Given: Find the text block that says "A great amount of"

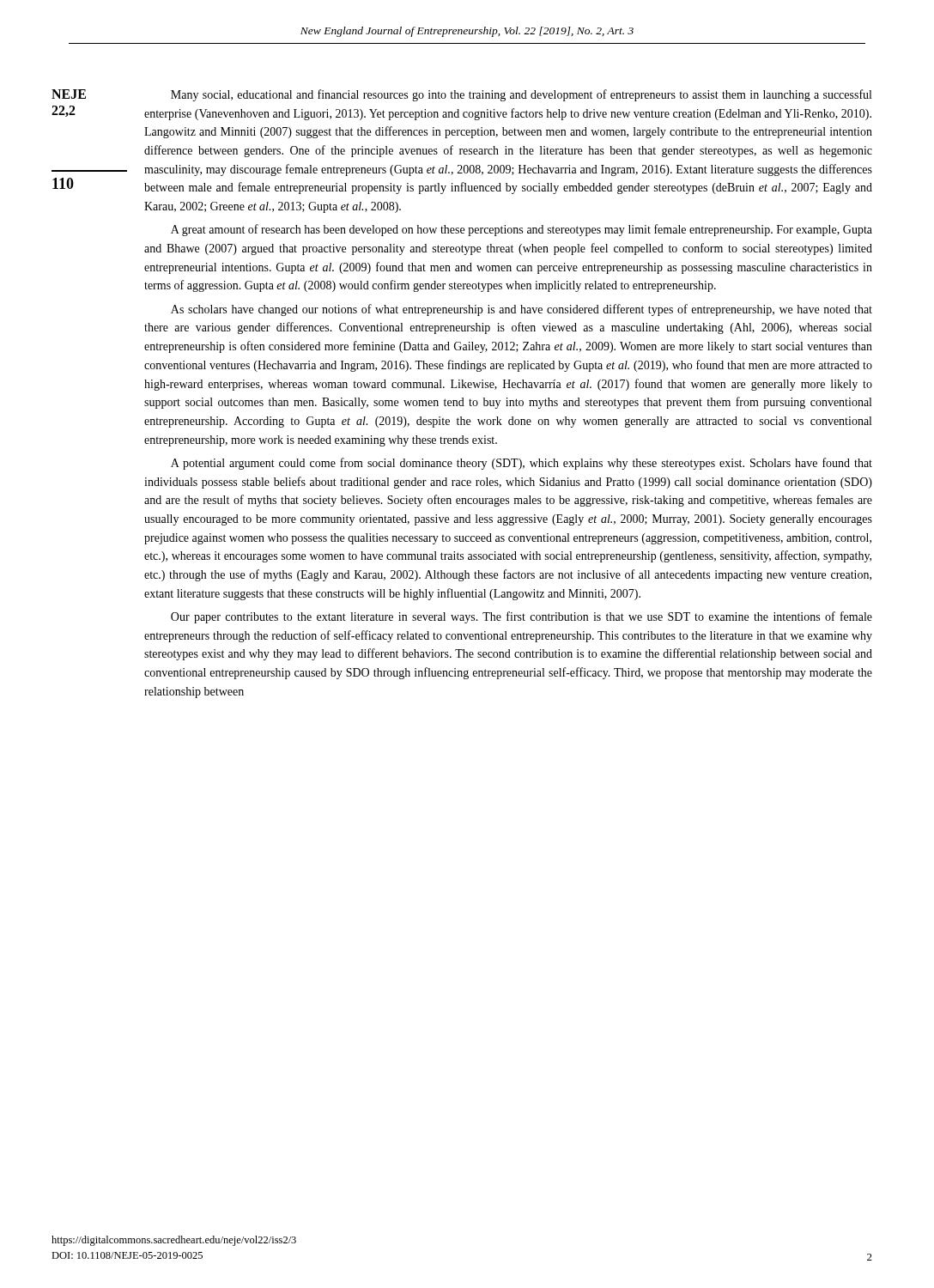Looking at the screenshot, I should (x=508, y=258).
